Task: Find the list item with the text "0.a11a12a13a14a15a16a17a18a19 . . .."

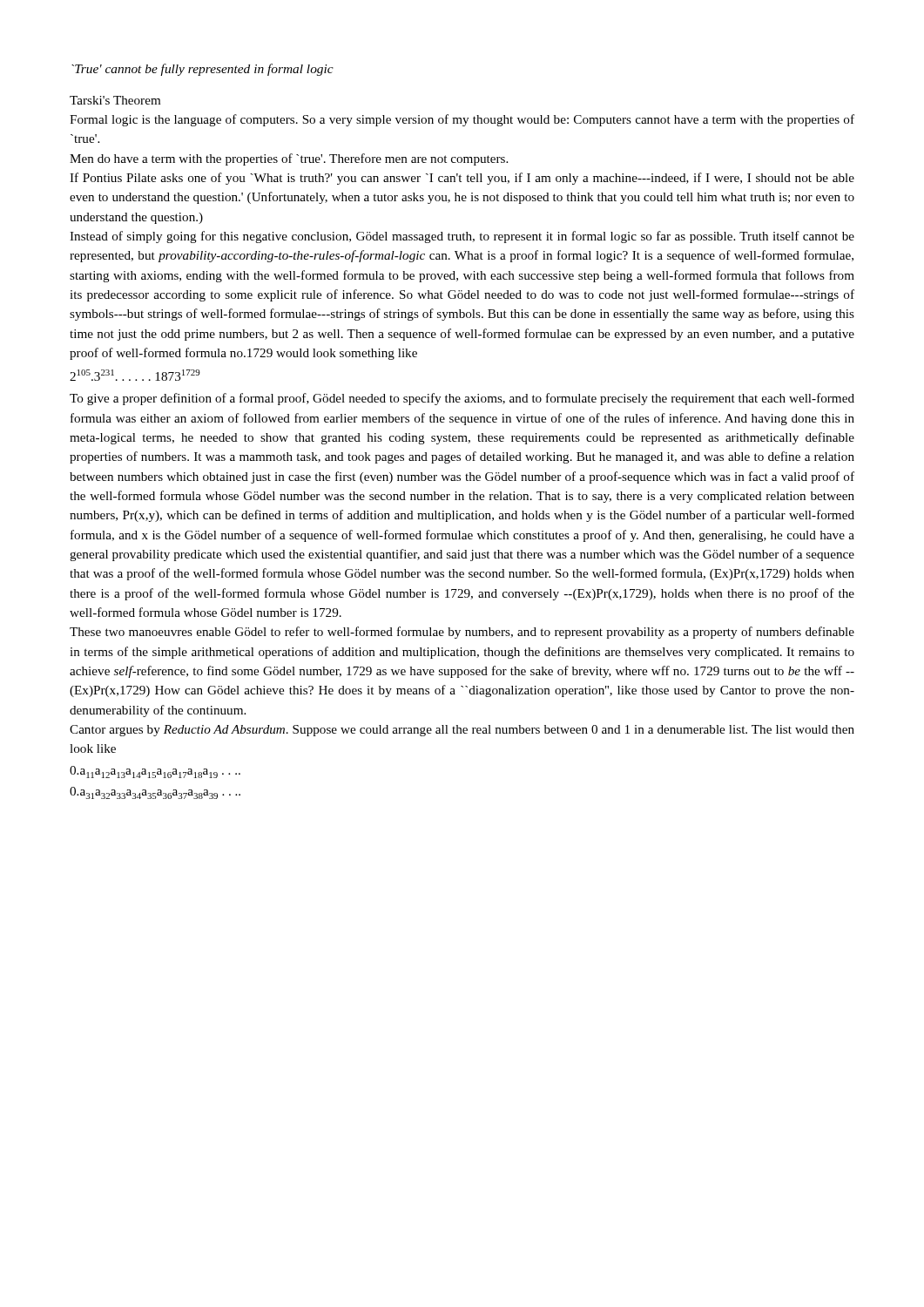Action: pos(155,771)
